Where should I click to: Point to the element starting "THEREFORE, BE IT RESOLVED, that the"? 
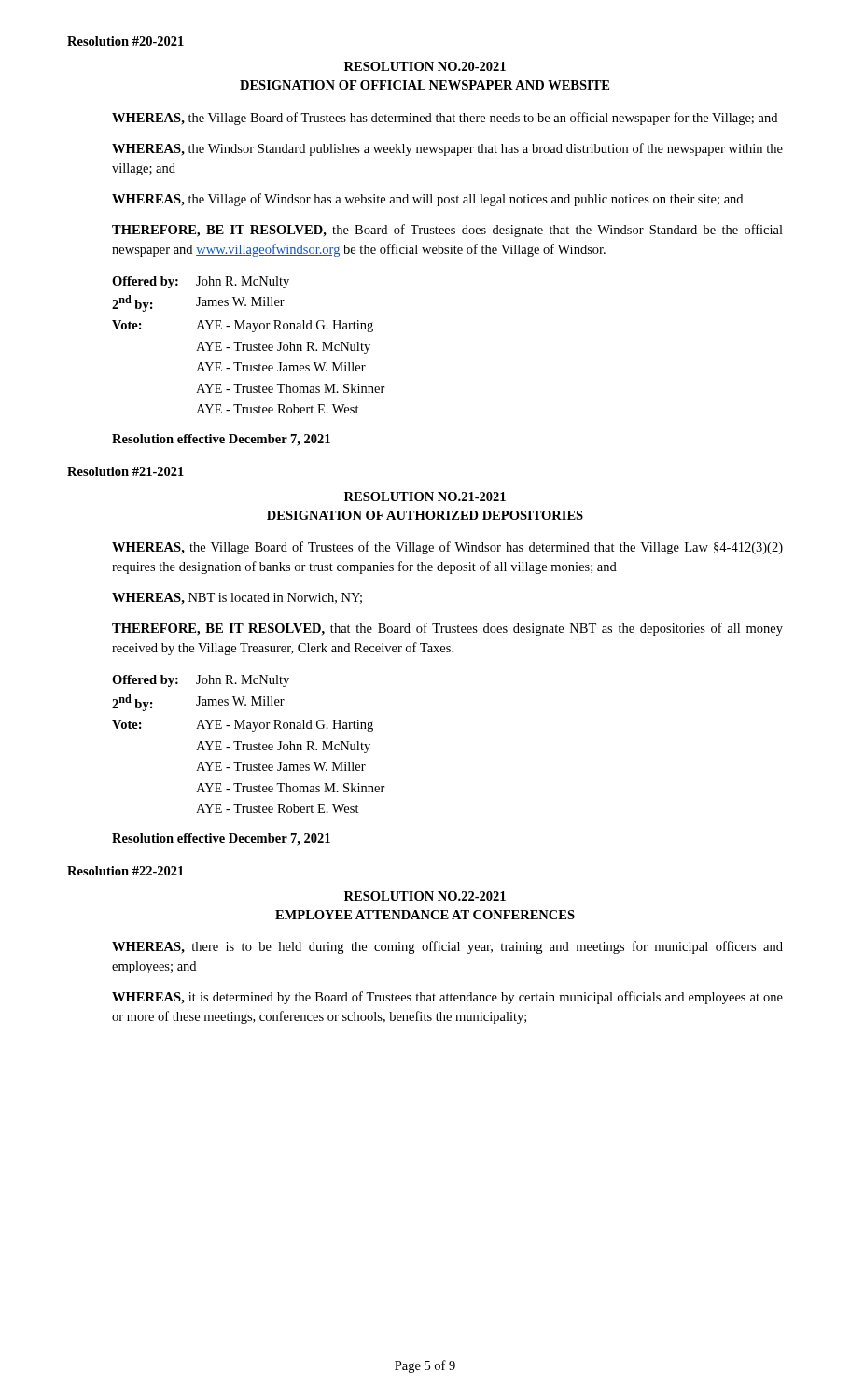coord(447,638)
